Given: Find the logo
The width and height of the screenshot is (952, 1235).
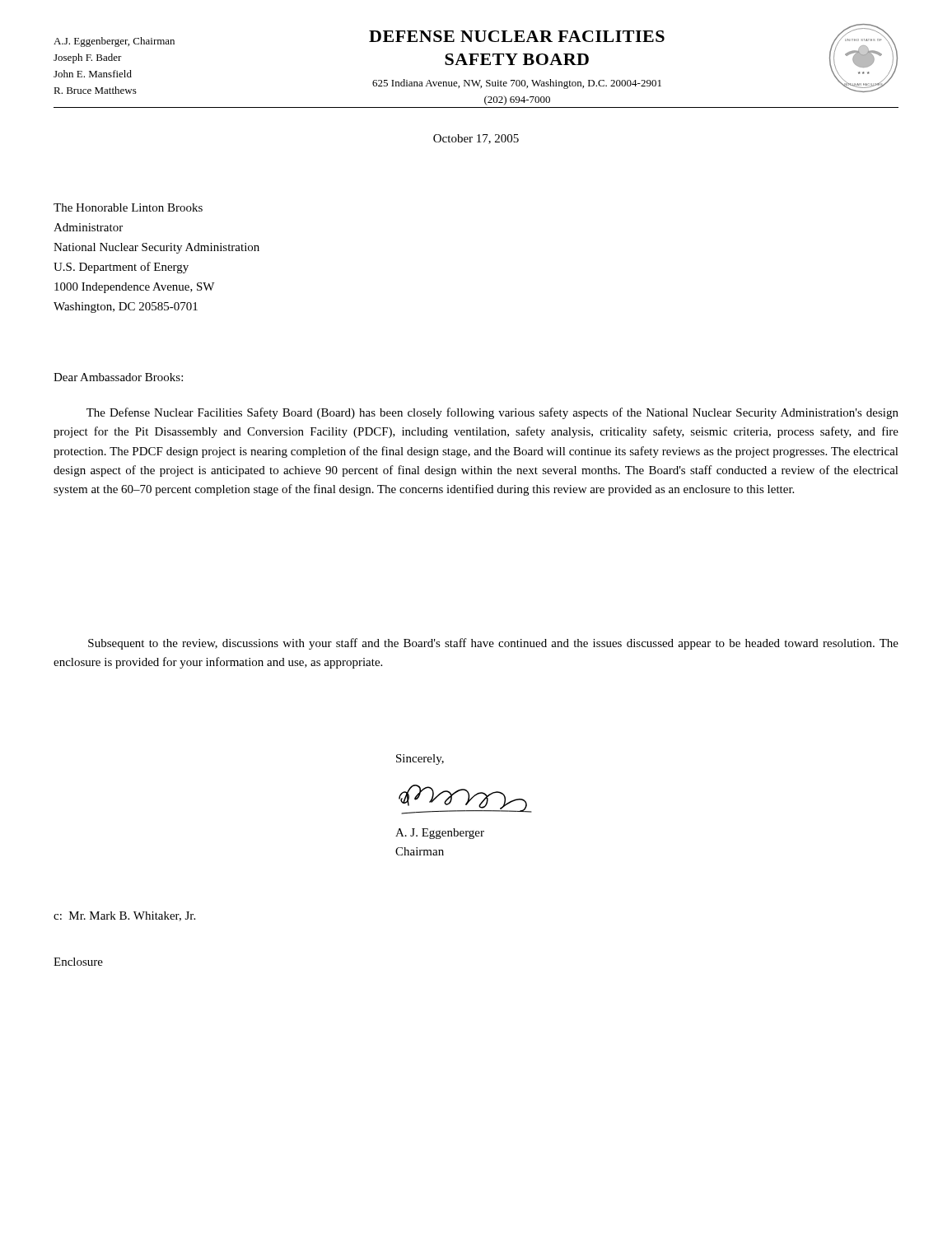Looking at the screenshot, I should (863, 58).
